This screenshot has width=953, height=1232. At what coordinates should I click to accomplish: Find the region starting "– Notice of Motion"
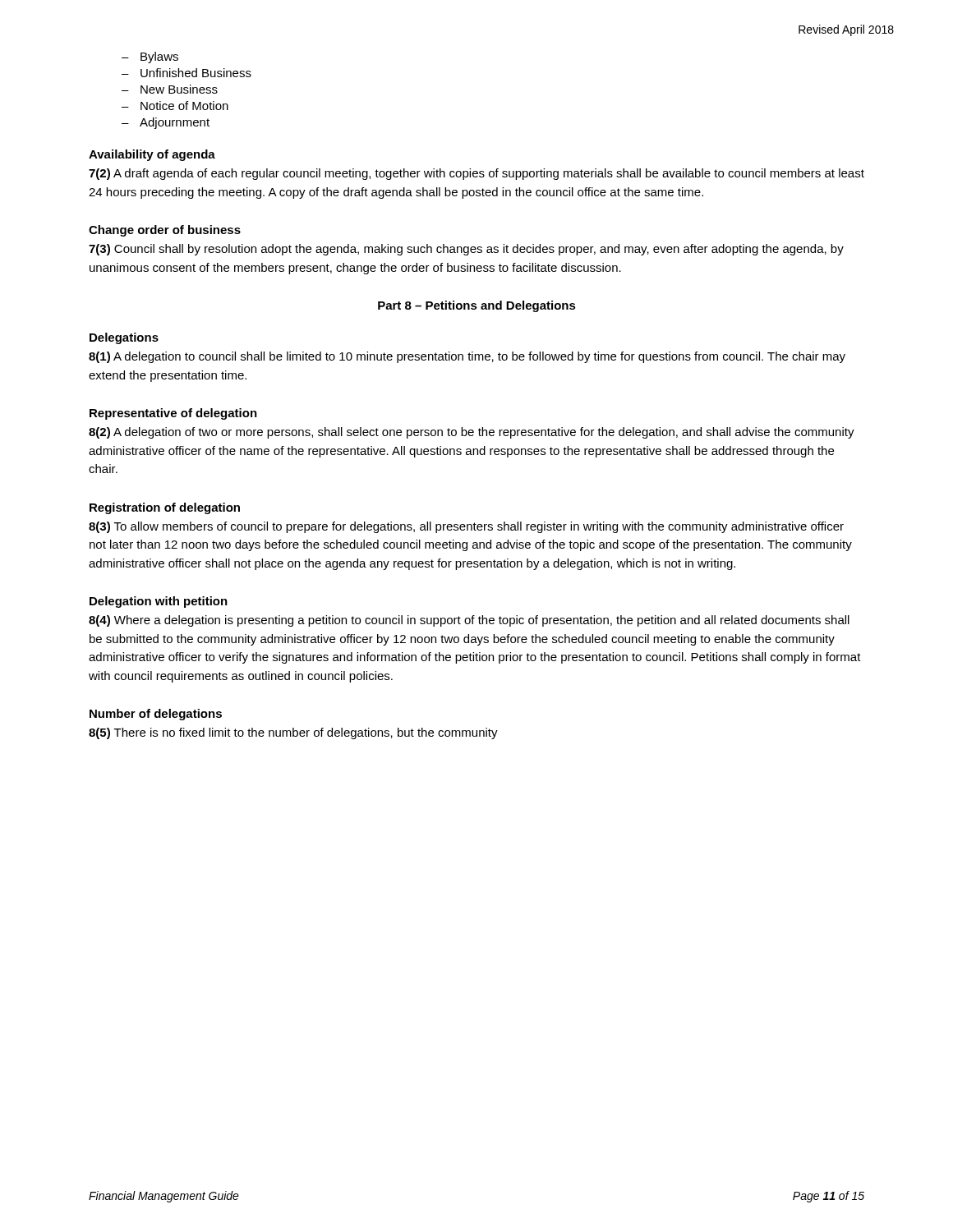click(x=175, y=106)
